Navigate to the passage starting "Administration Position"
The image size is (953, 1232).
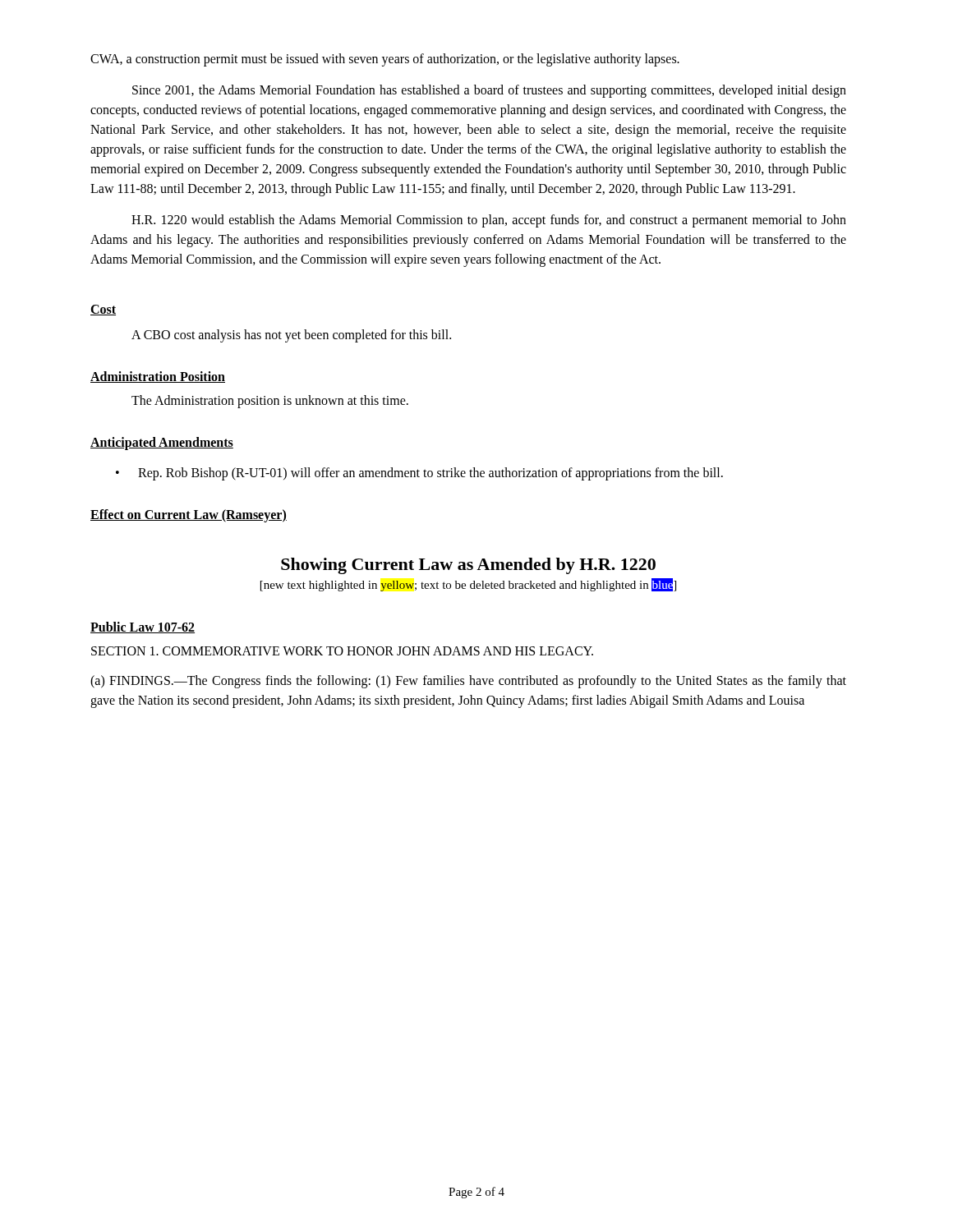[x=158, y=377]
